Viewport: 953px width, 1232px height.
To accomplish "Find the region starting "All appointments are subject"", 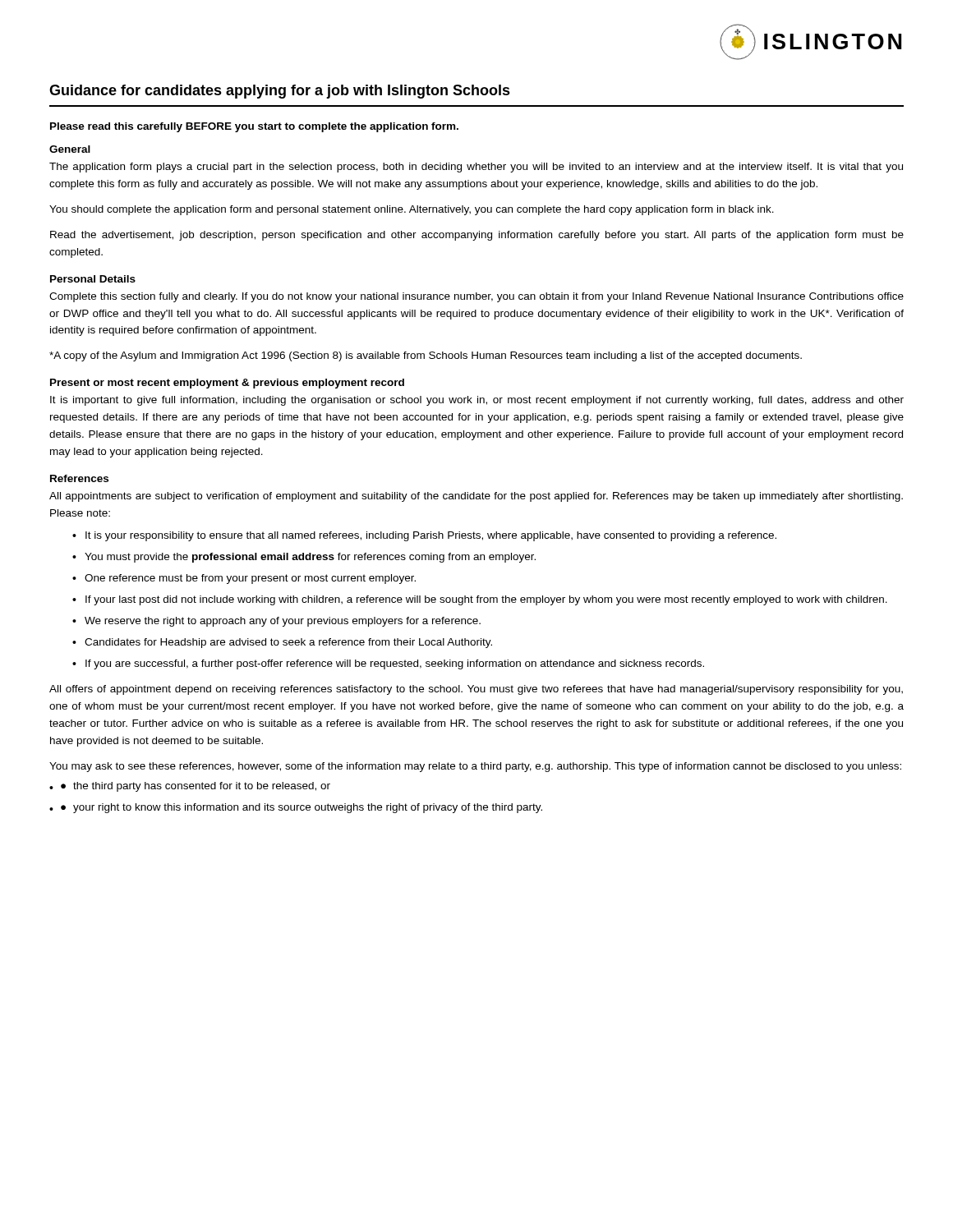I will click(476, 504).
